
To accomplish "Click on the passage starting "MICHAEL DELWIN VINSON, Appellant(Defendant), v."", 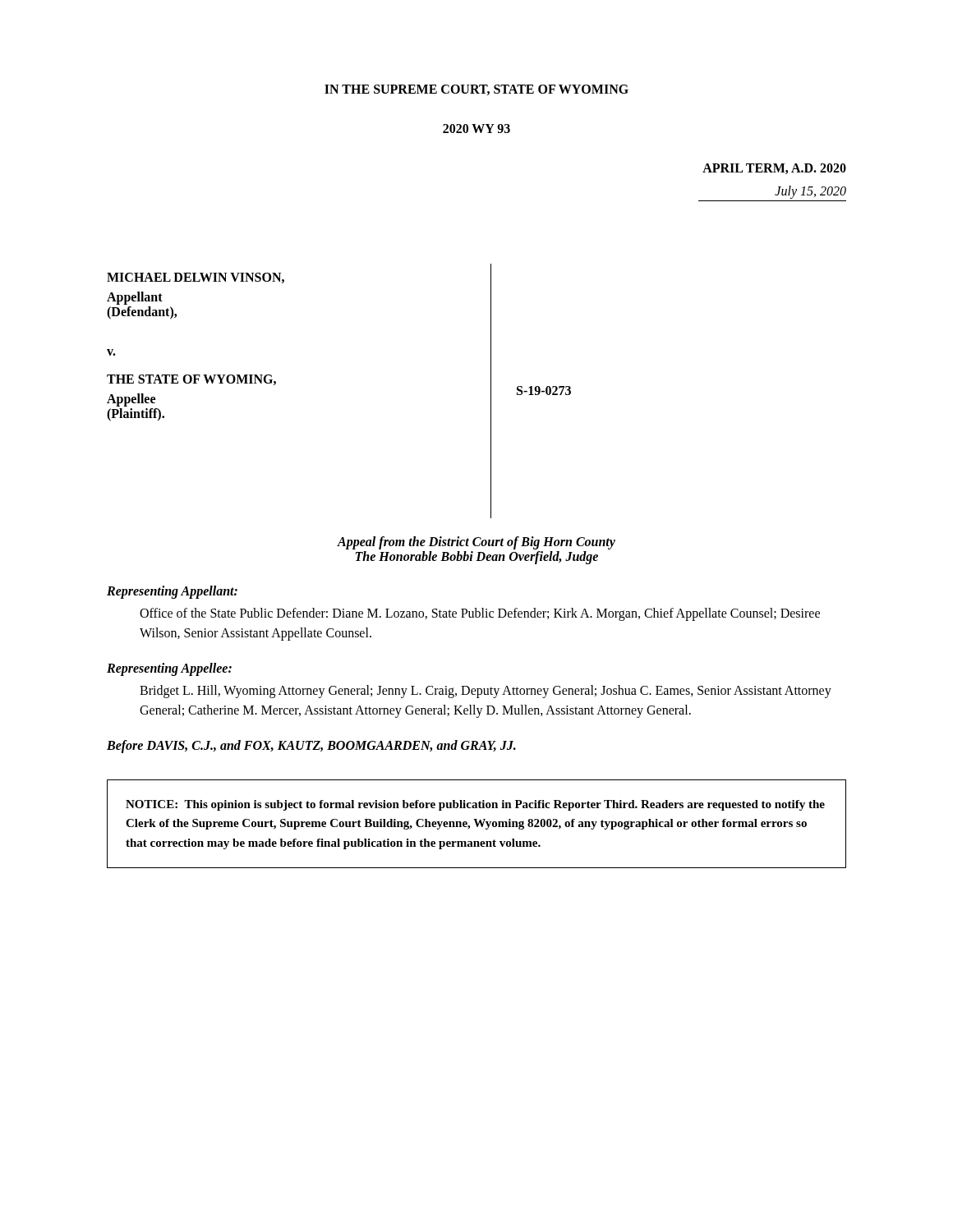I will tap(196, 278).
